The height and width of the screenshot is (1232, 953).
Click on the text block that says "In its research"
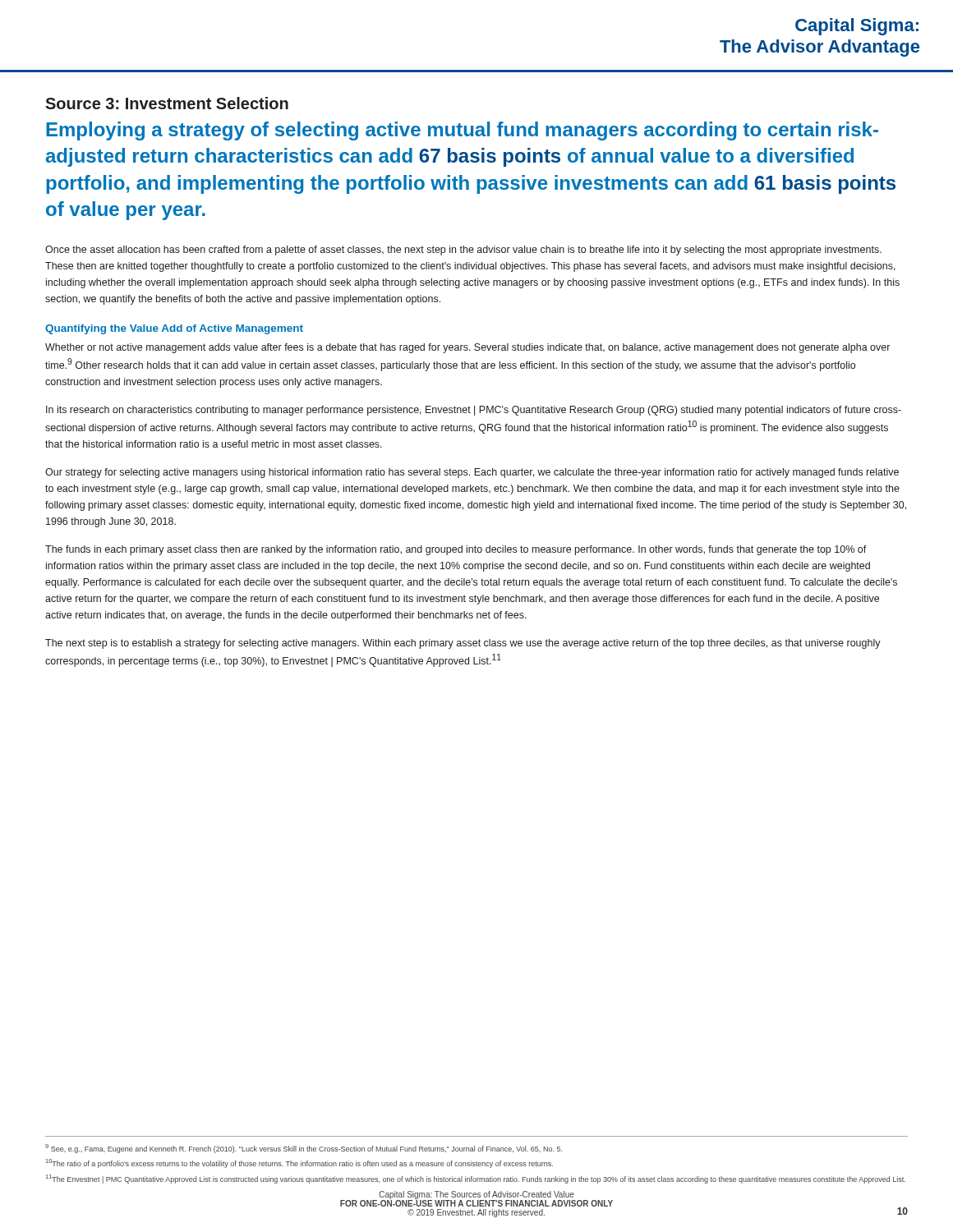[473, 427]
